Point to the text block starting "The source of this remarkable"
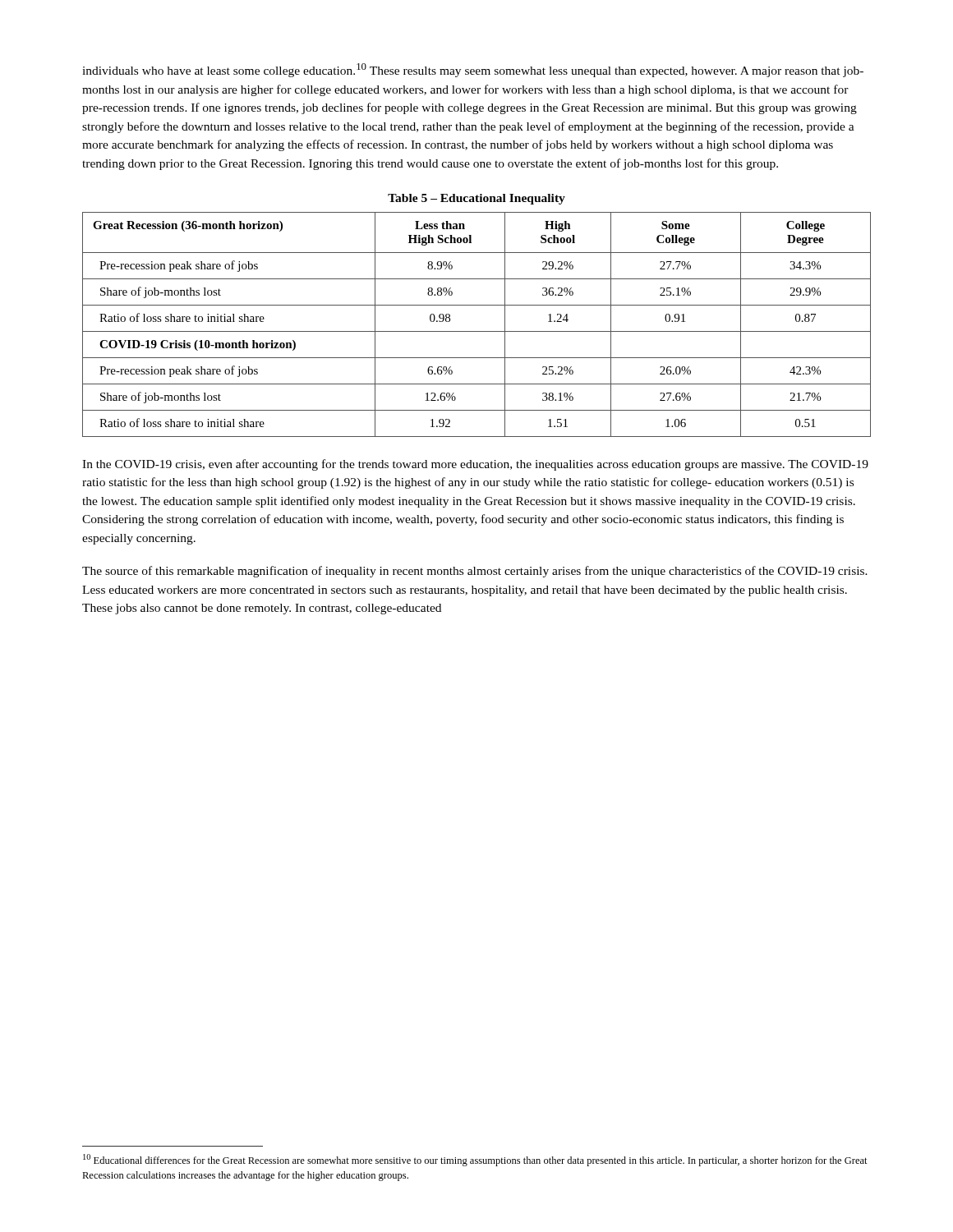The width and height of the screenshot is (953, 1232). tap(475, 589)
